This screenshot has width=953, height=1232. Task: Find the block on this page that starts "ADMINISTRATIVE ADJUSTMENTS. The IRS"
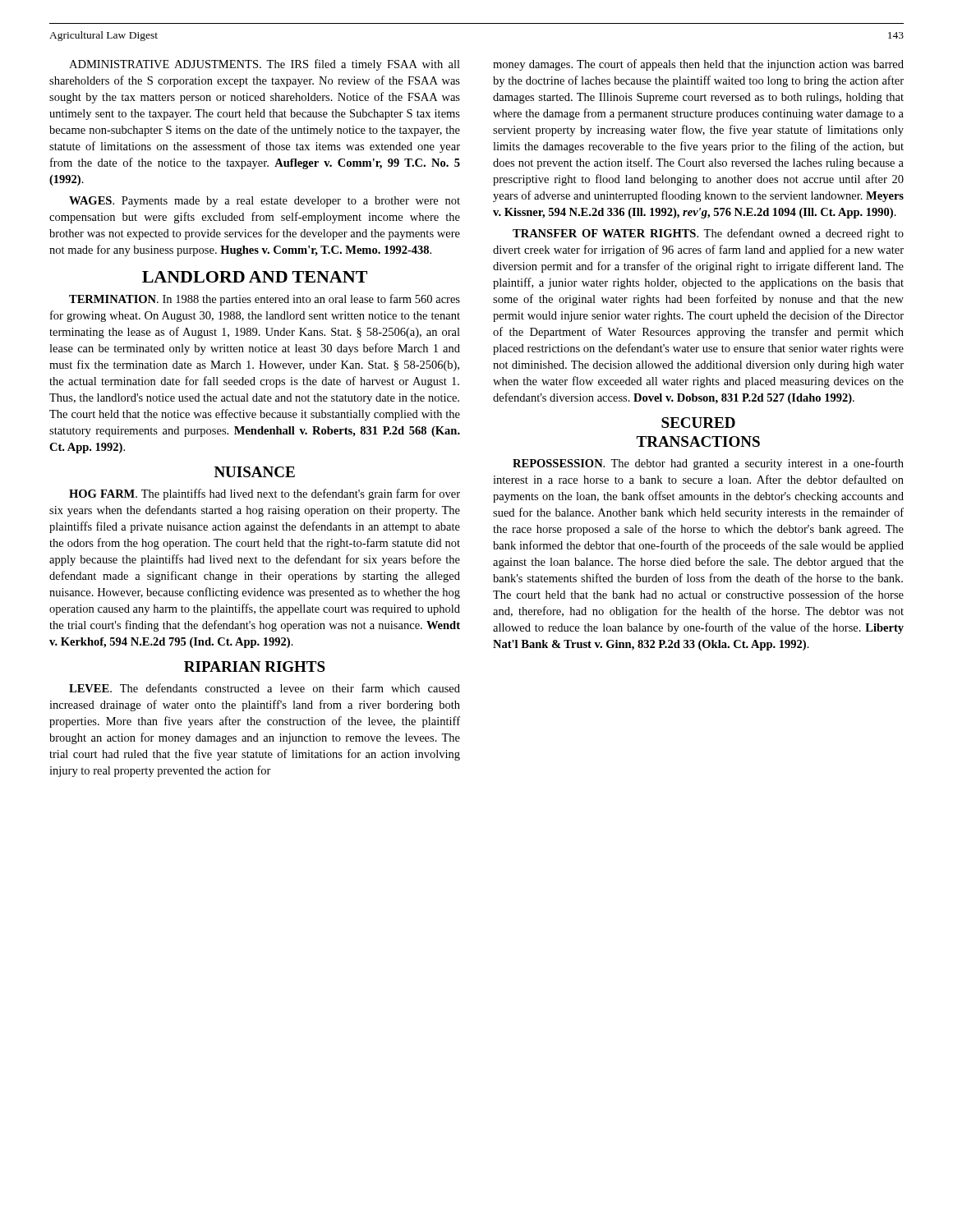click(x=255, y=122)
